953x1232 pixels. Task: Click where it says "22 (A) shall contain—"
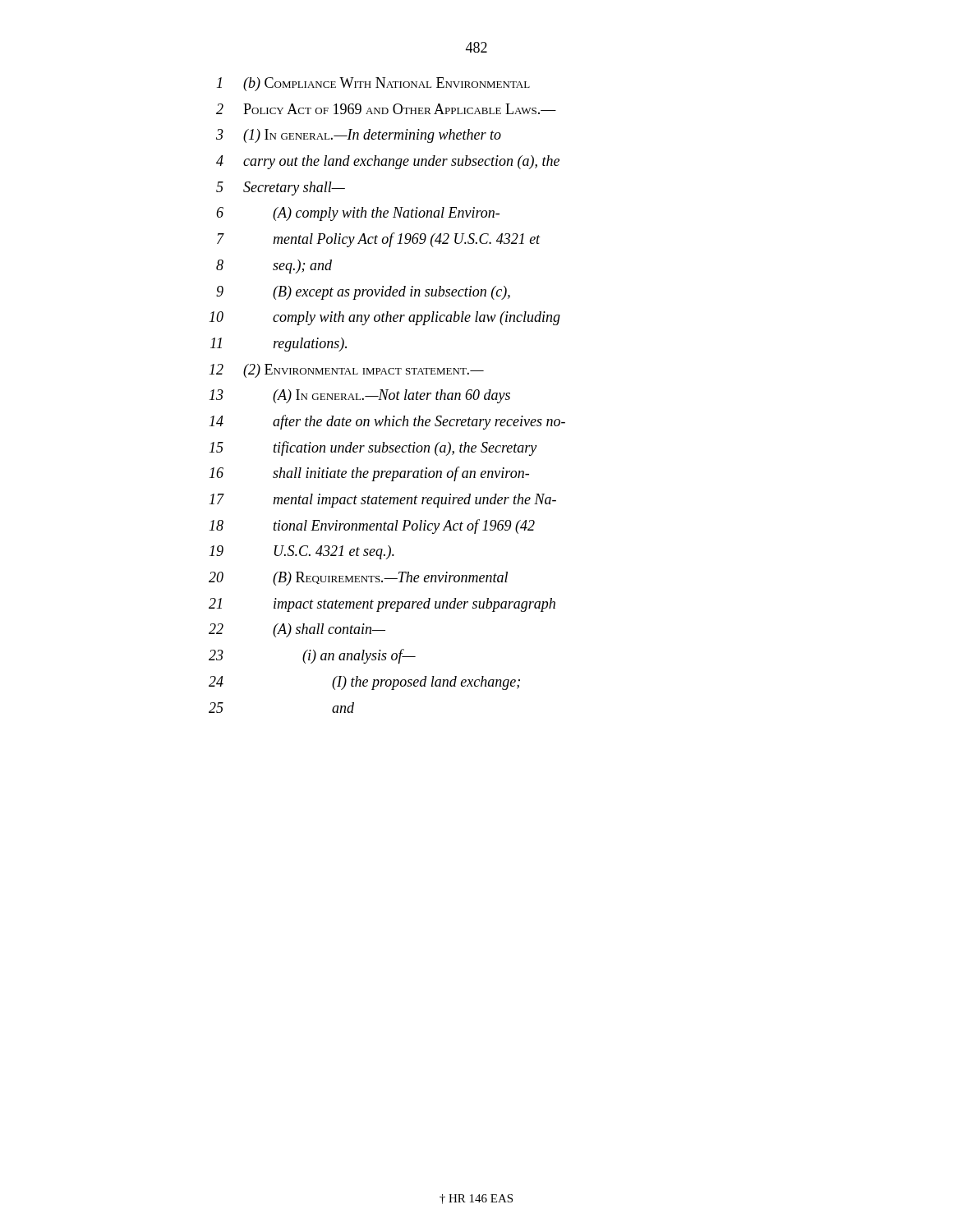click(x=297, y=630)
